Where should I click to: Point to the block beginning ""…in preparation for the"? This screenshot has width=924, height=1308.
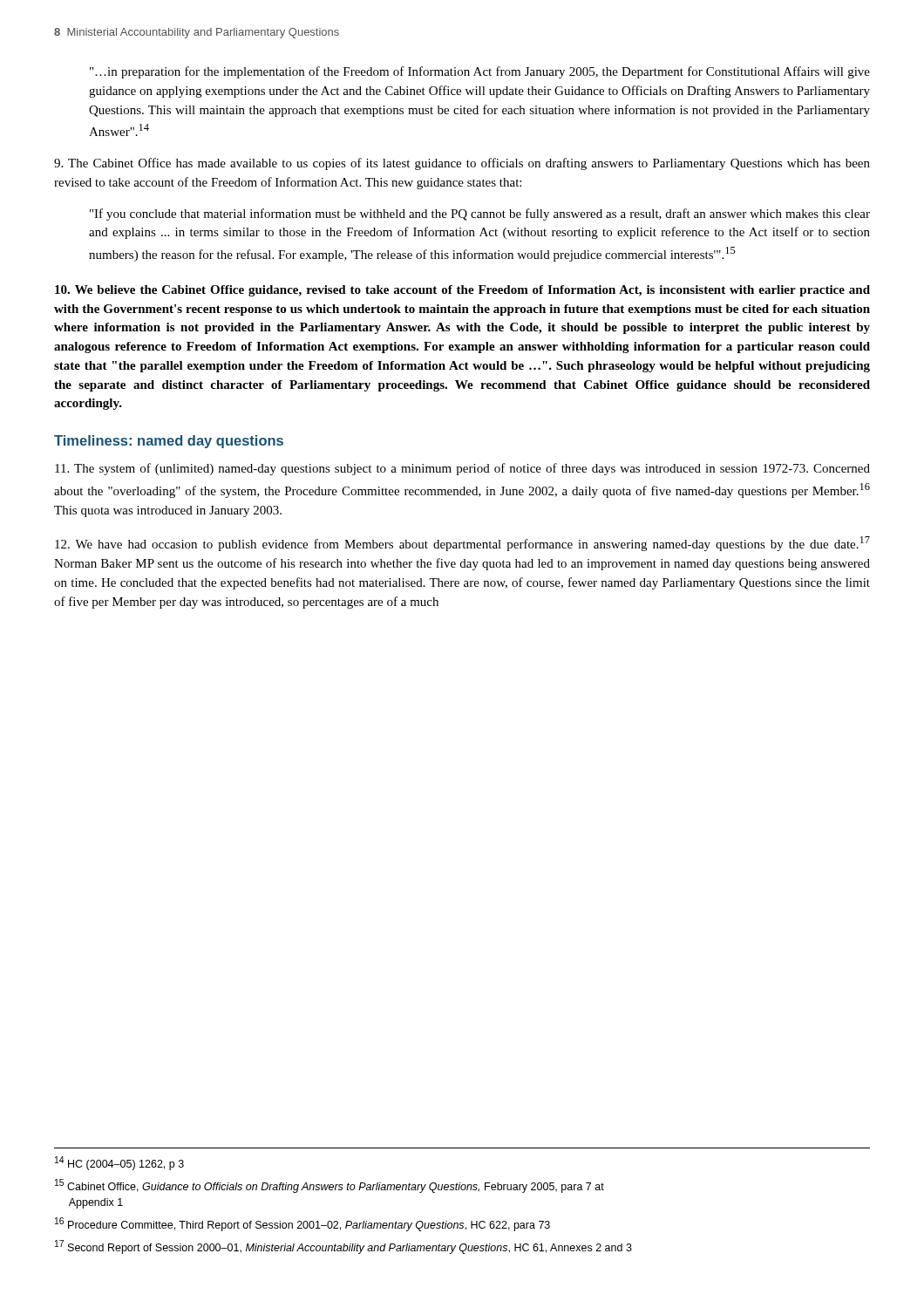479,102
